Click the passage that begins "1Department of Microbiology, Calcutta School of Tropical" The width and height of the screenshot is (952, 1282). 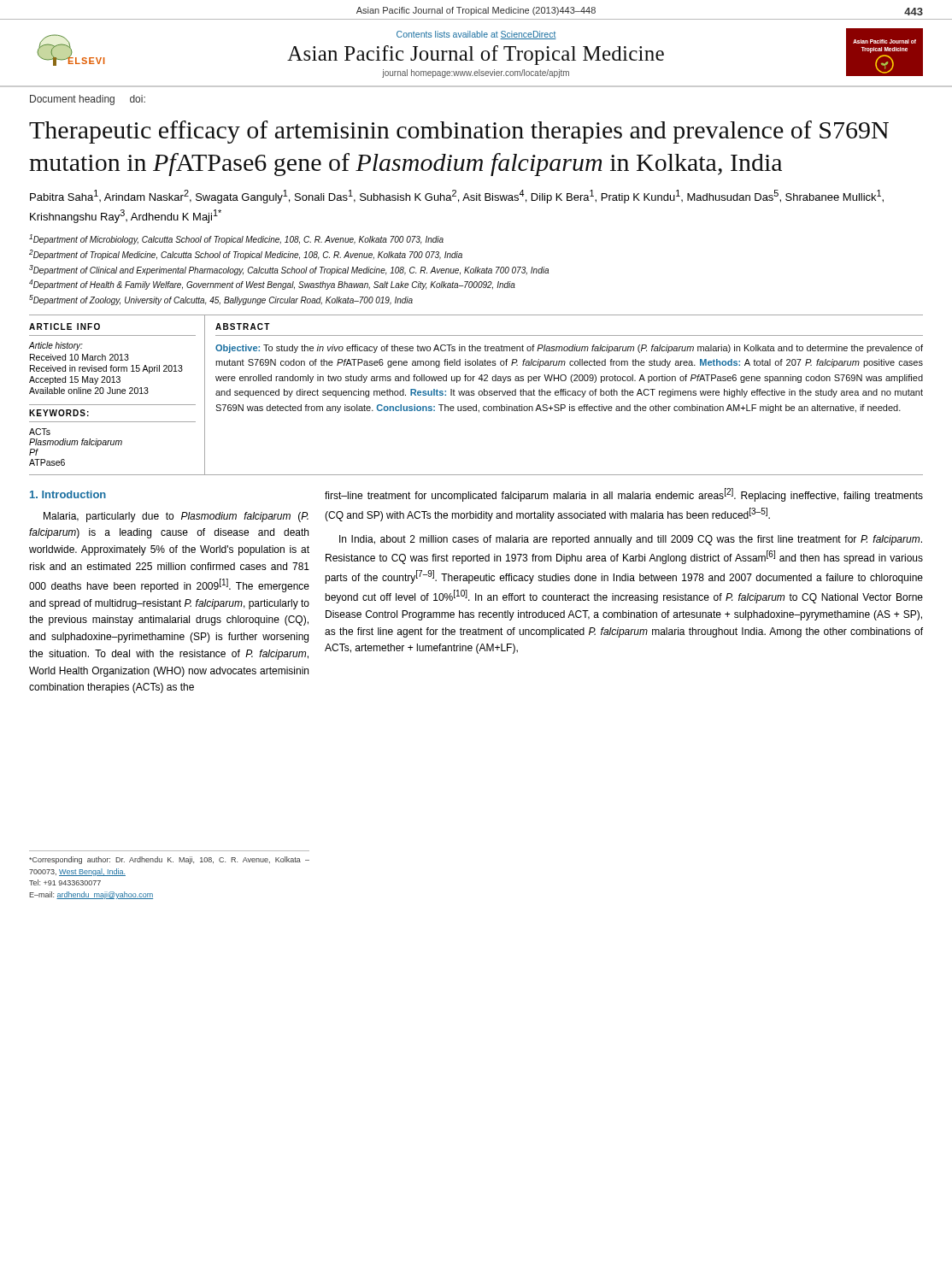tap(289, 269)
